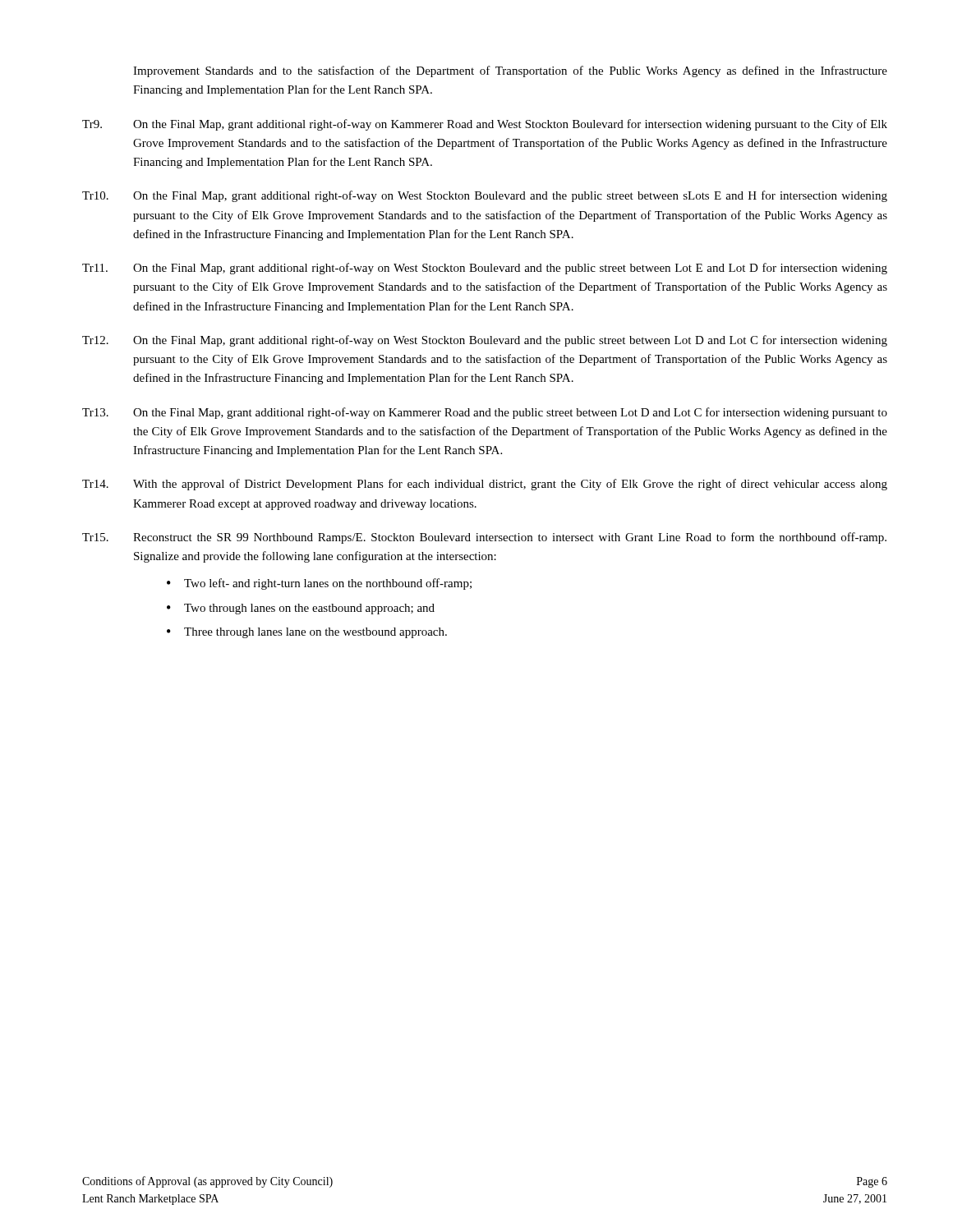Find the block on this page that starts "Improvement Standards and to the satisfaction"

[x=510, y=81]
